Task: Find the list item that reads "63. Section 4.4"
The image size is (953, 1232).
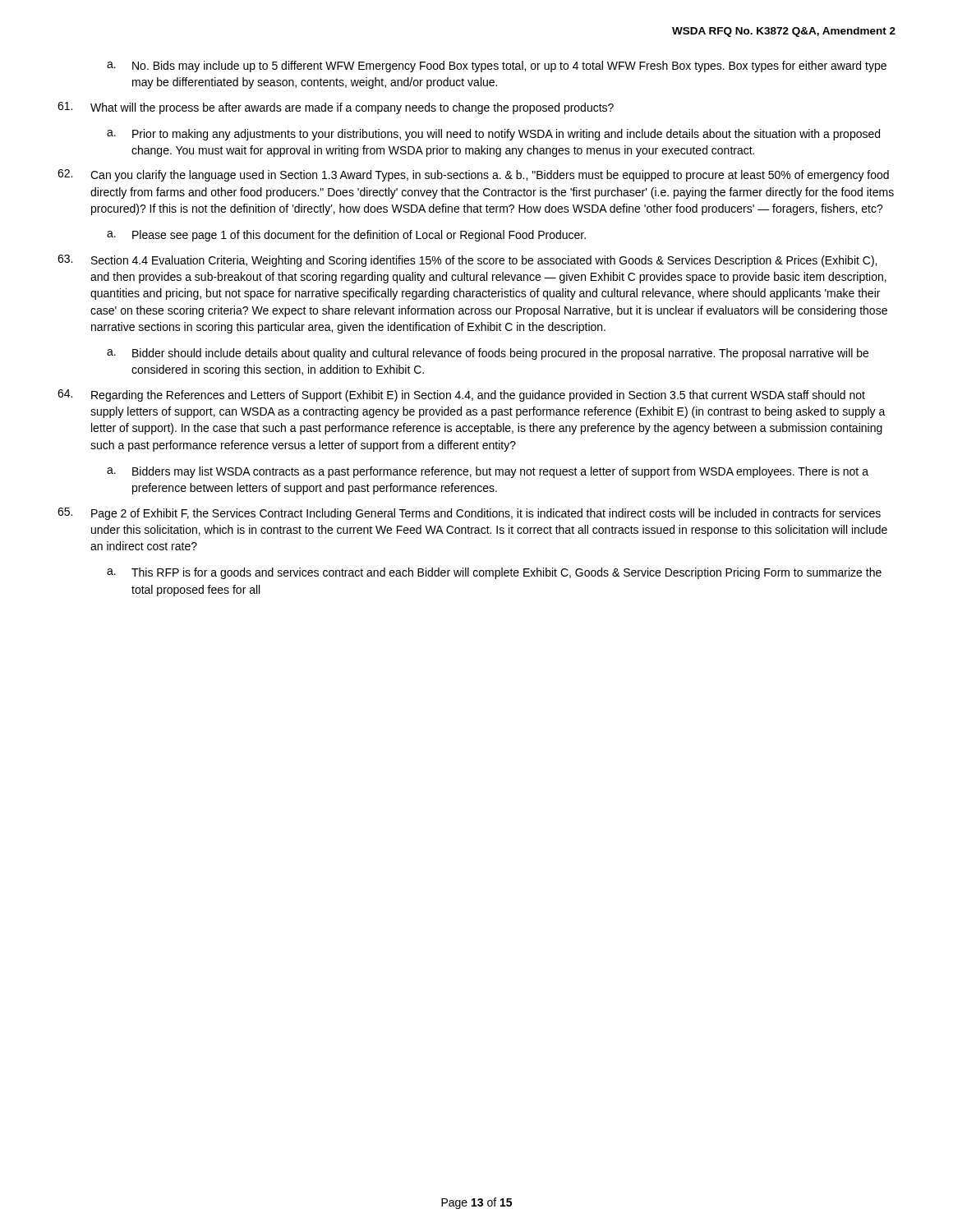Action: tap(476, 294)
